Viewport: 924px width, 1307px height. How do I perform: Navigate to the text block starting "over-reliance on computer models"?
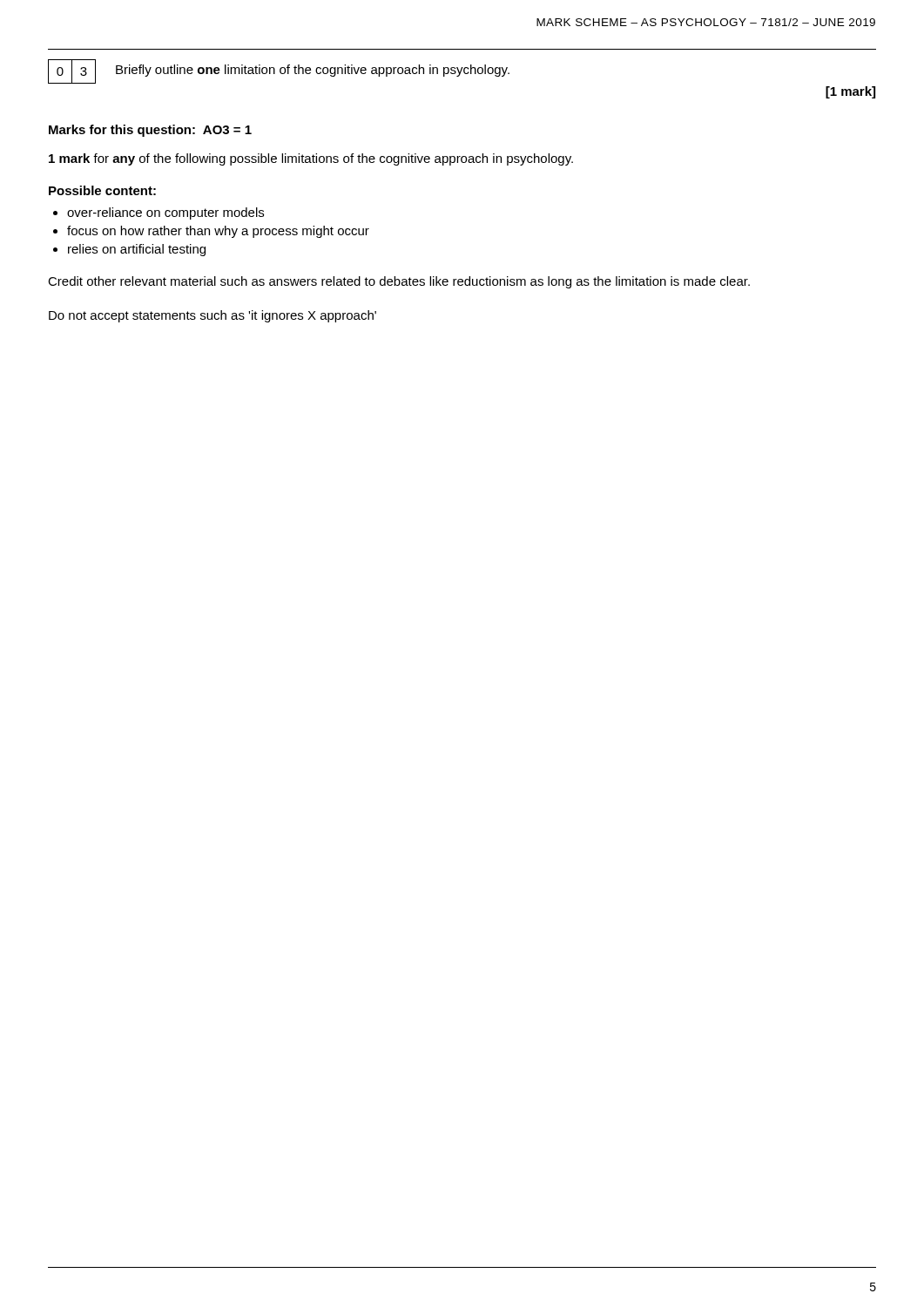point(166,212)
